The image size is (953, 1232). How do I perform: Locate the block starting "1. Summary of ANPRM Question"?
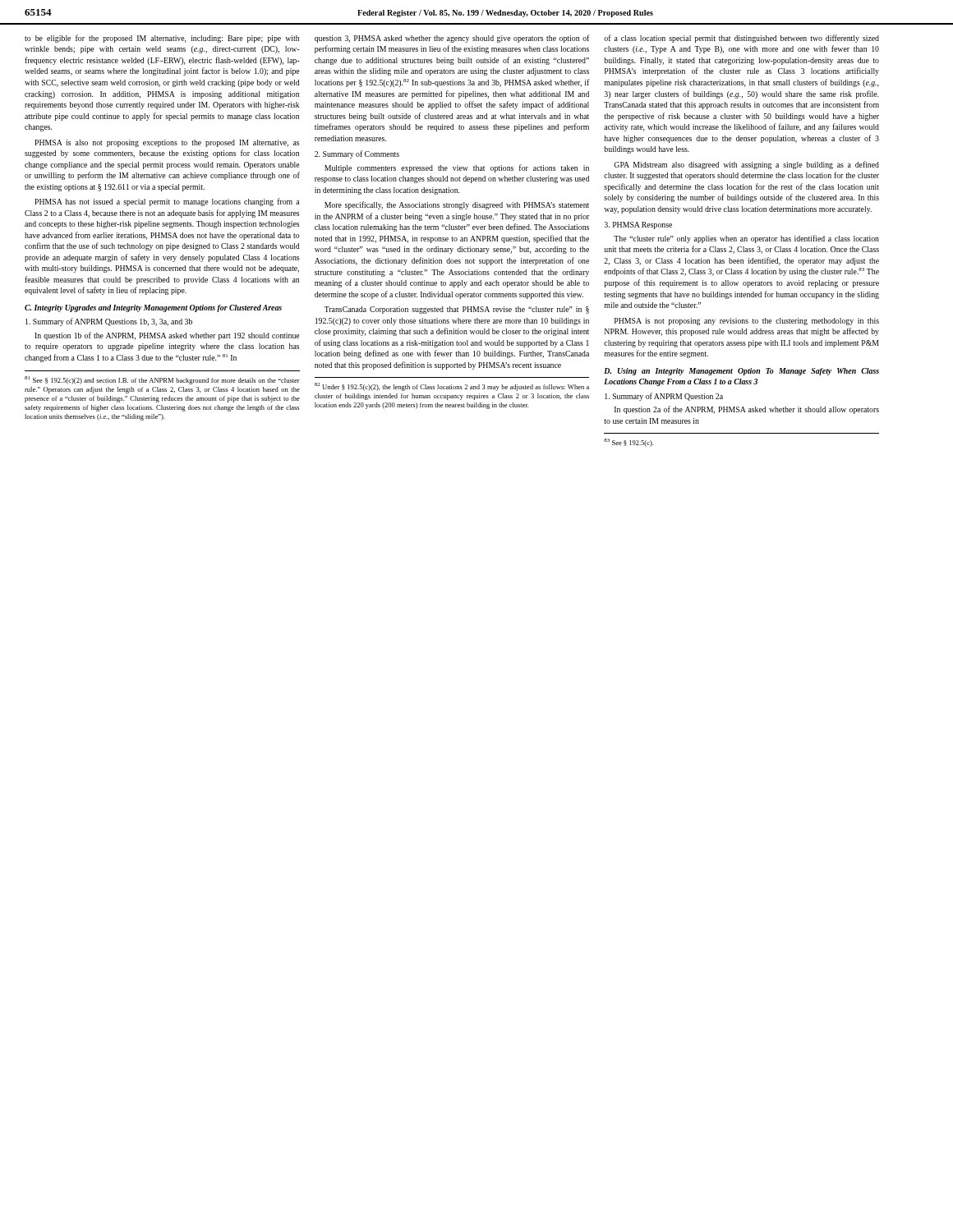[x=742, y=396]
